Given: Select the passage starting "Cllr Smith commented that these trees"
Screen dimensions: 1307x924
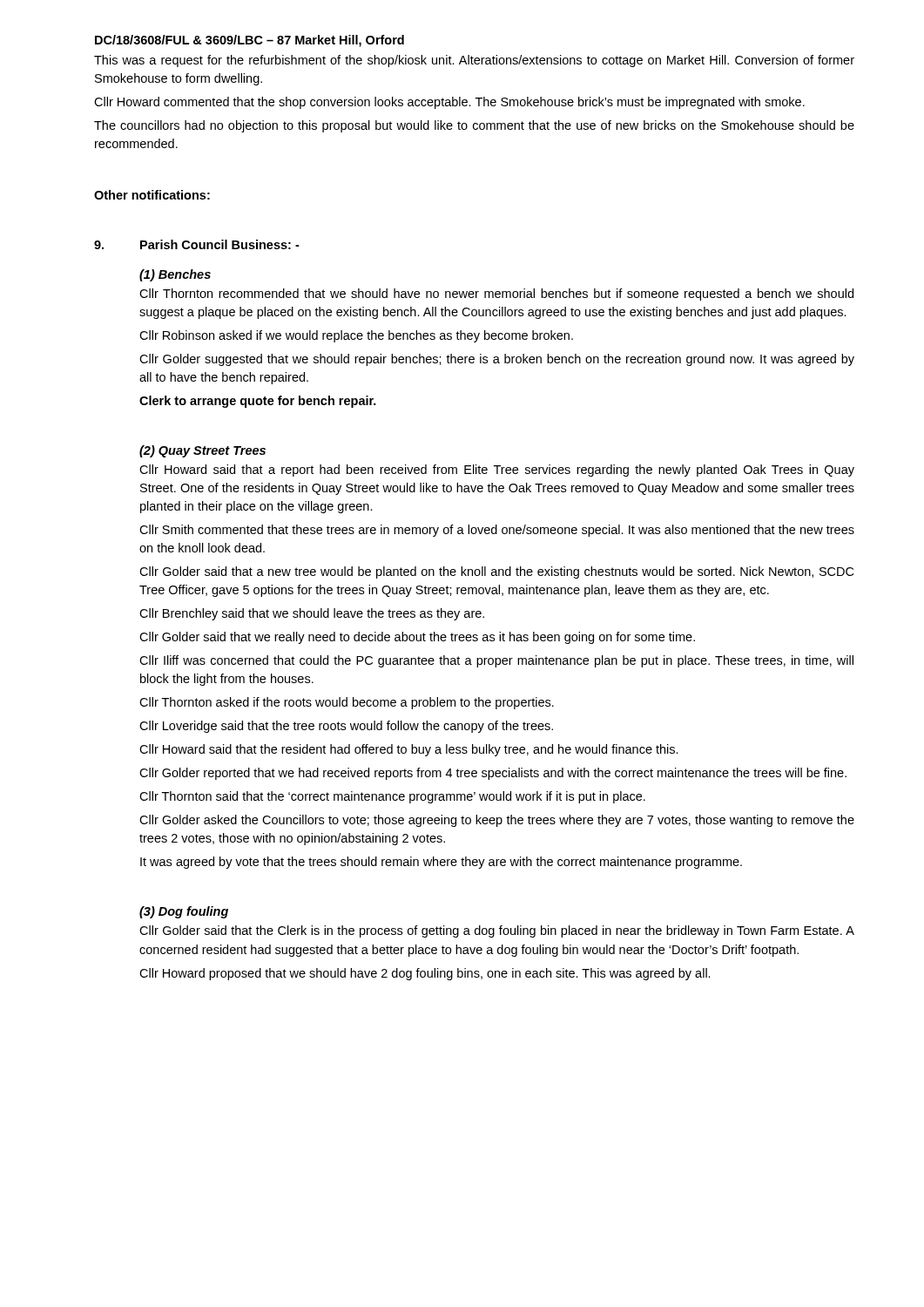Looking at the screenshot, I should tap(497, 540).
